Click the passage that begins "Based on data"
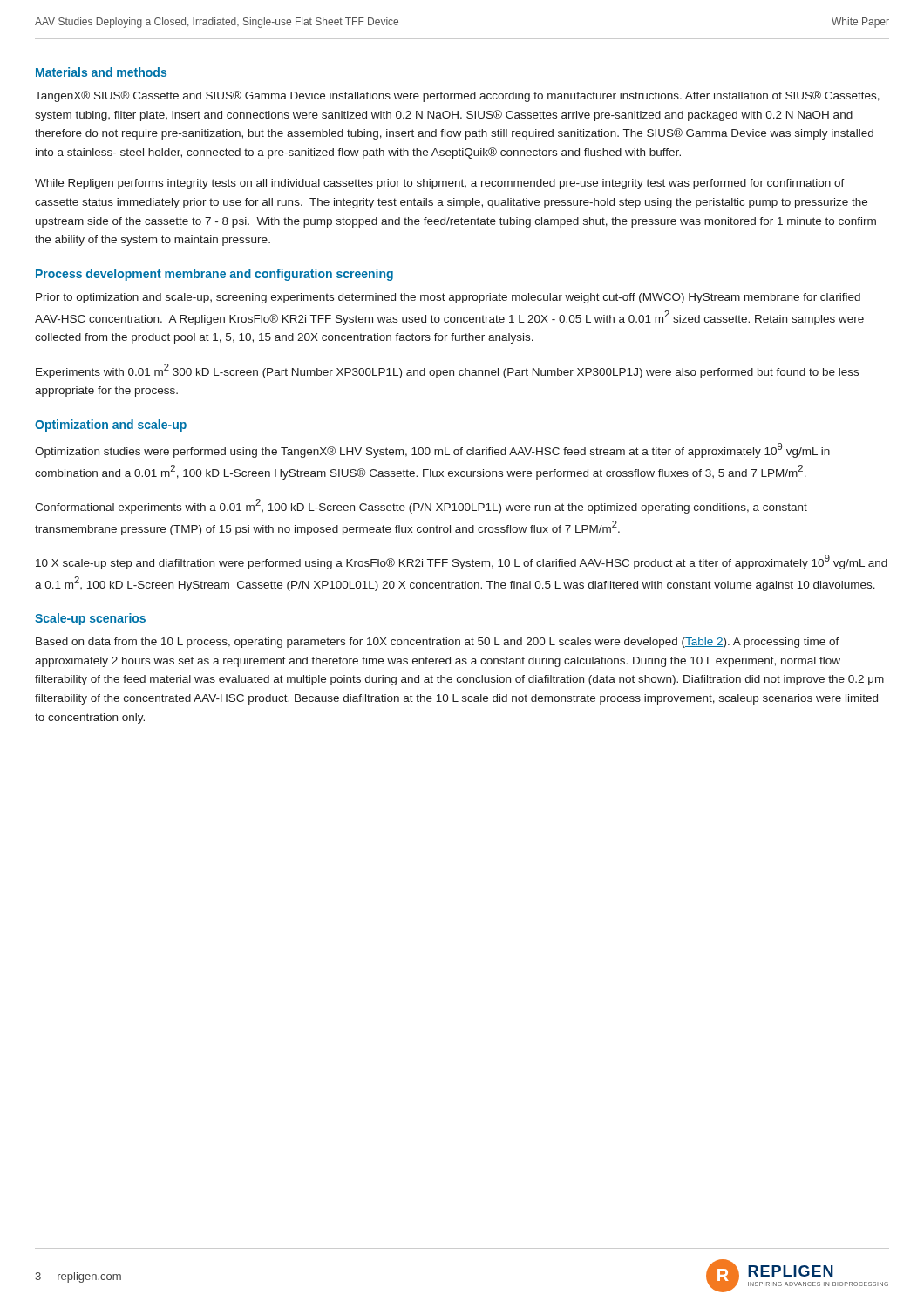924x1308 pixels. [x=460, y=679]
